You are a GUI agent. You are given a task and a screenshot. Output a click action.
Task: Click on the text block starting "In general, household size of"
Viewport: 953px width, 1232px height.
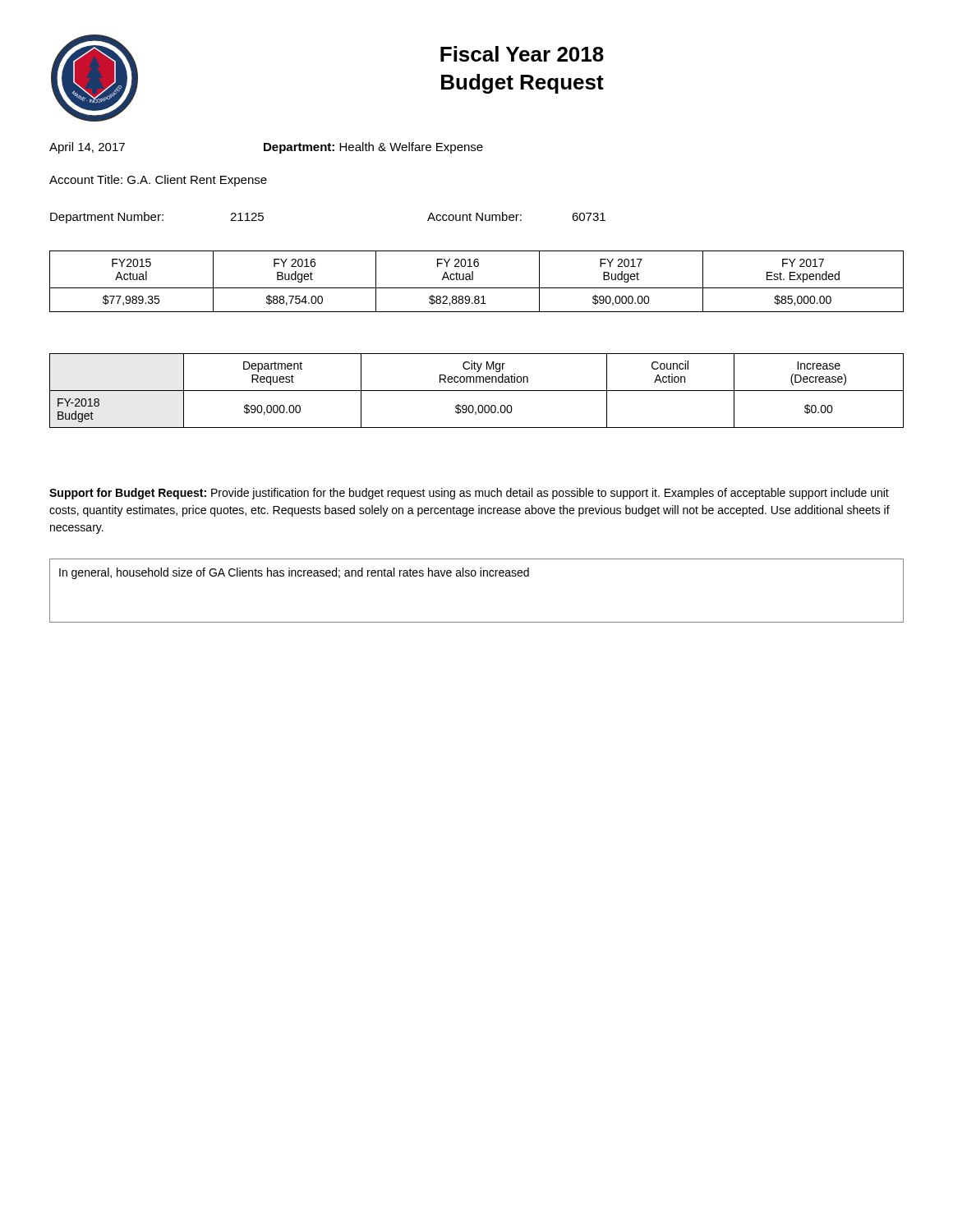click(294, 572)
